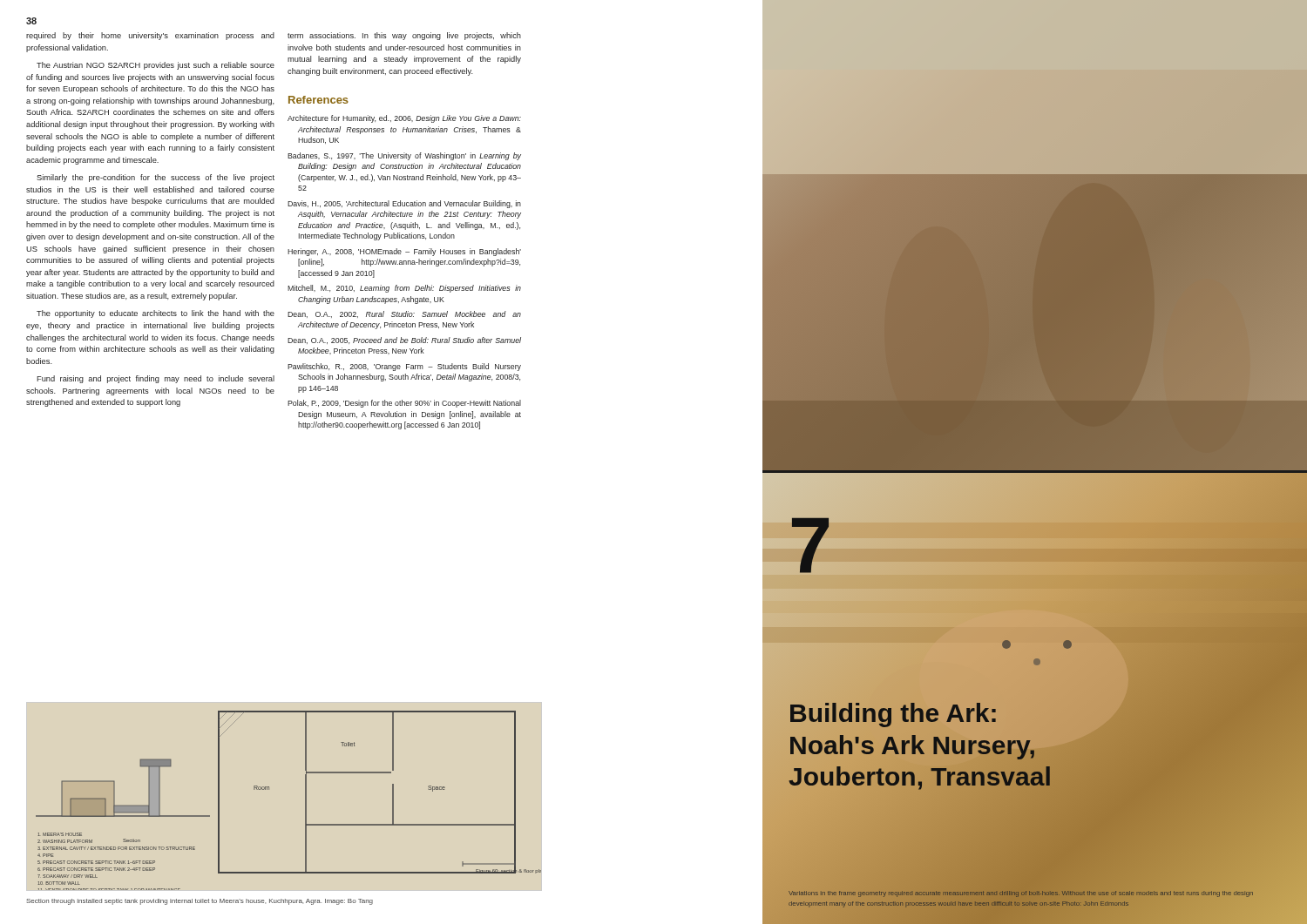This screenshot has width=1307, height=924.
Task: Point to the text block starting "Polak, P., 2009, 'Design for the other 90%'"
Action: (404, 414)
